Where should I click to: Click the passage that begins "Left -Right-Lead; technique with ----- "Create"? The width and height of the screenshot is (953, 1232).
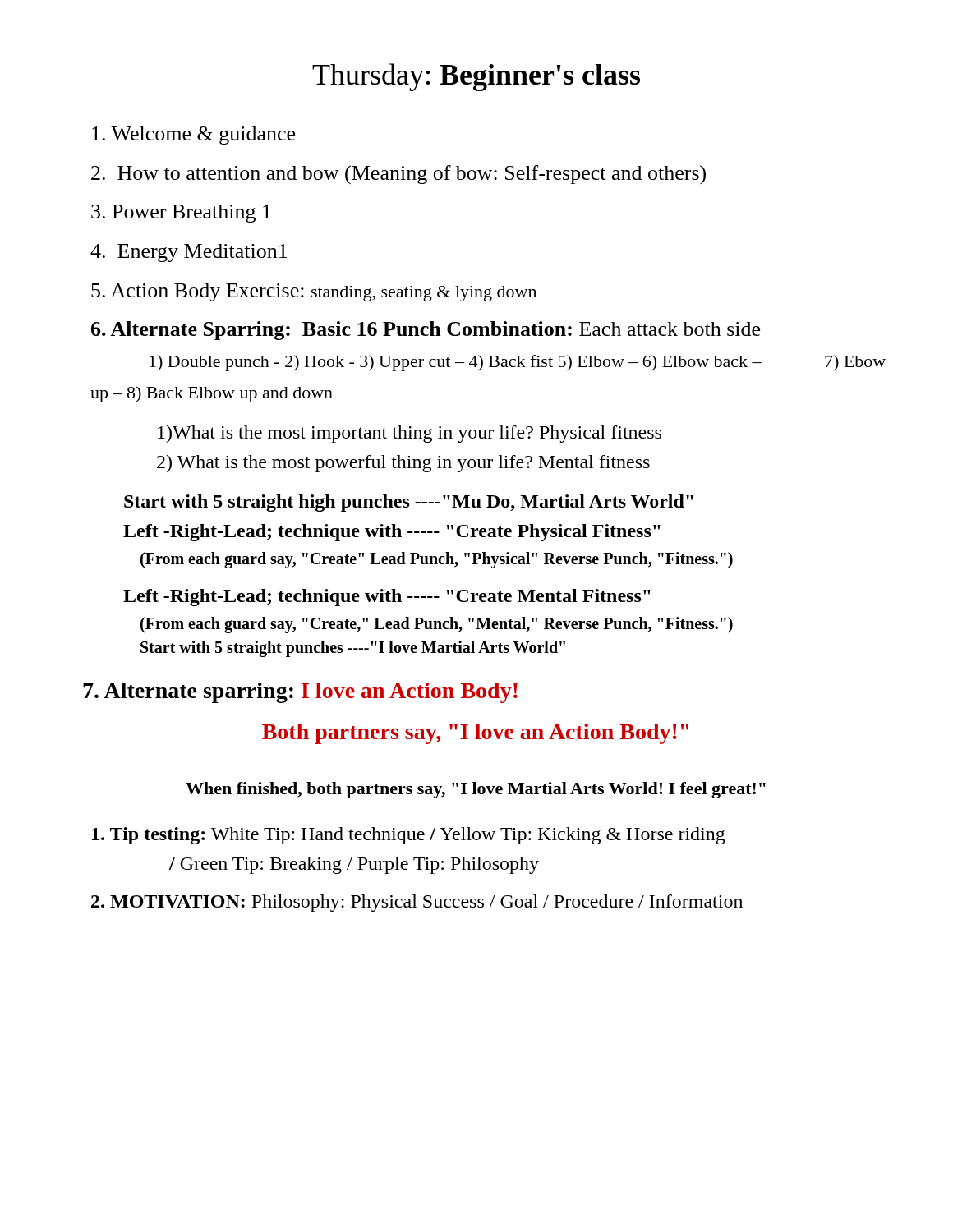click(388, 595)
